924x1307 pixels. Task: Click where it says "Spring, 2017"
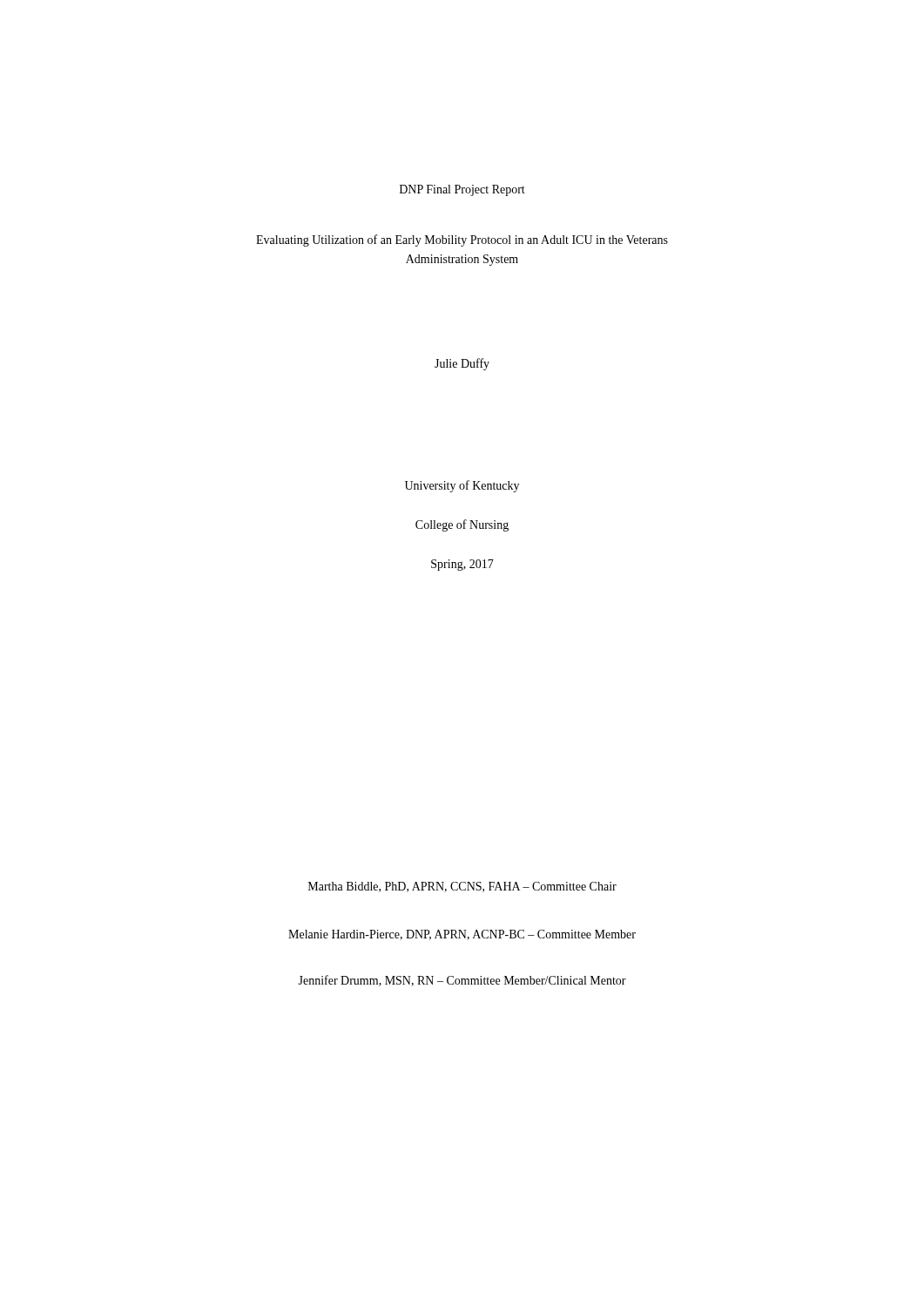462,564
